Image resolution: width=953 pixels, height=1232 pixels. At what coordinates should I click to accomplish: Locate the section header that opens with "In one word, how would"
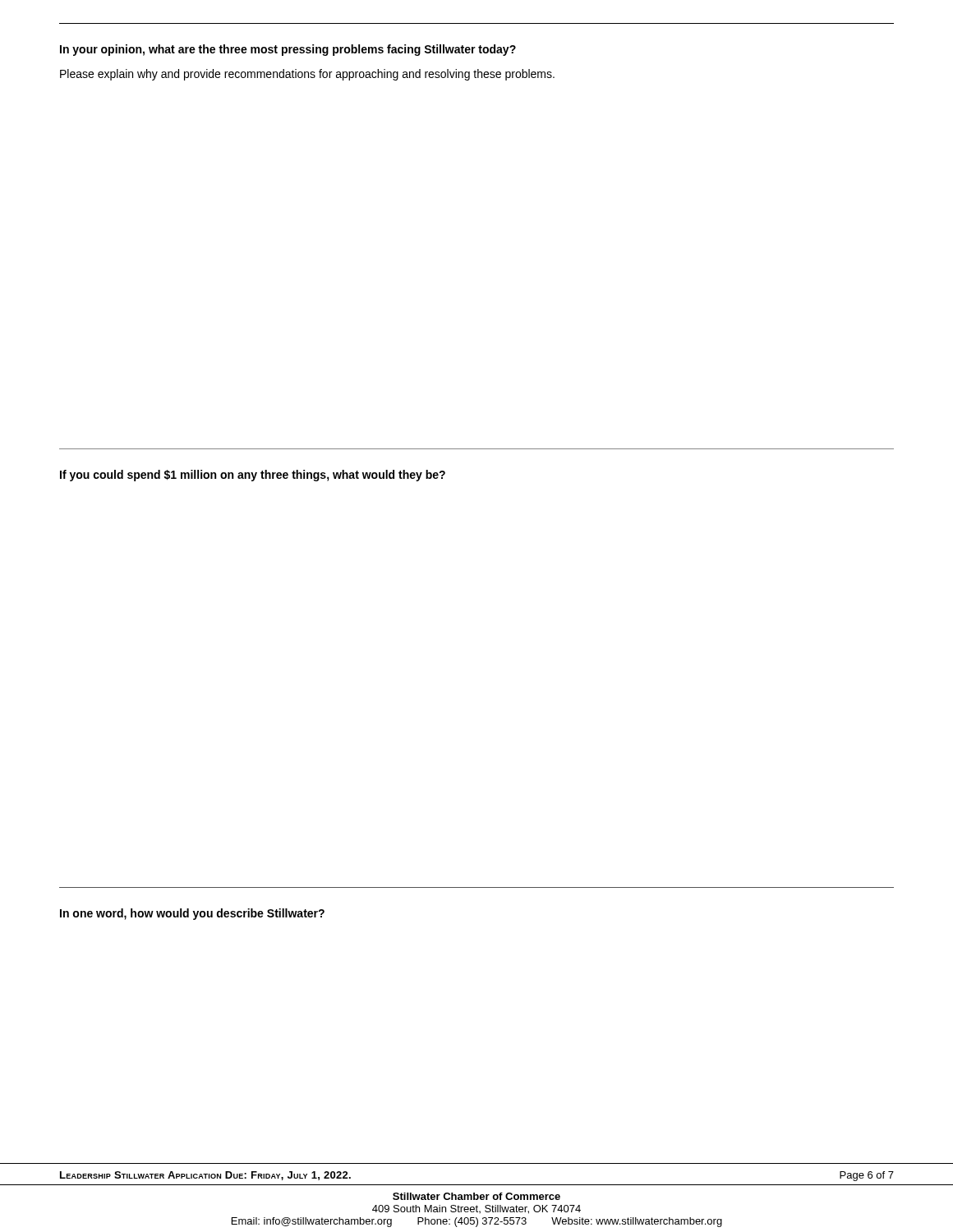point(192,914)
